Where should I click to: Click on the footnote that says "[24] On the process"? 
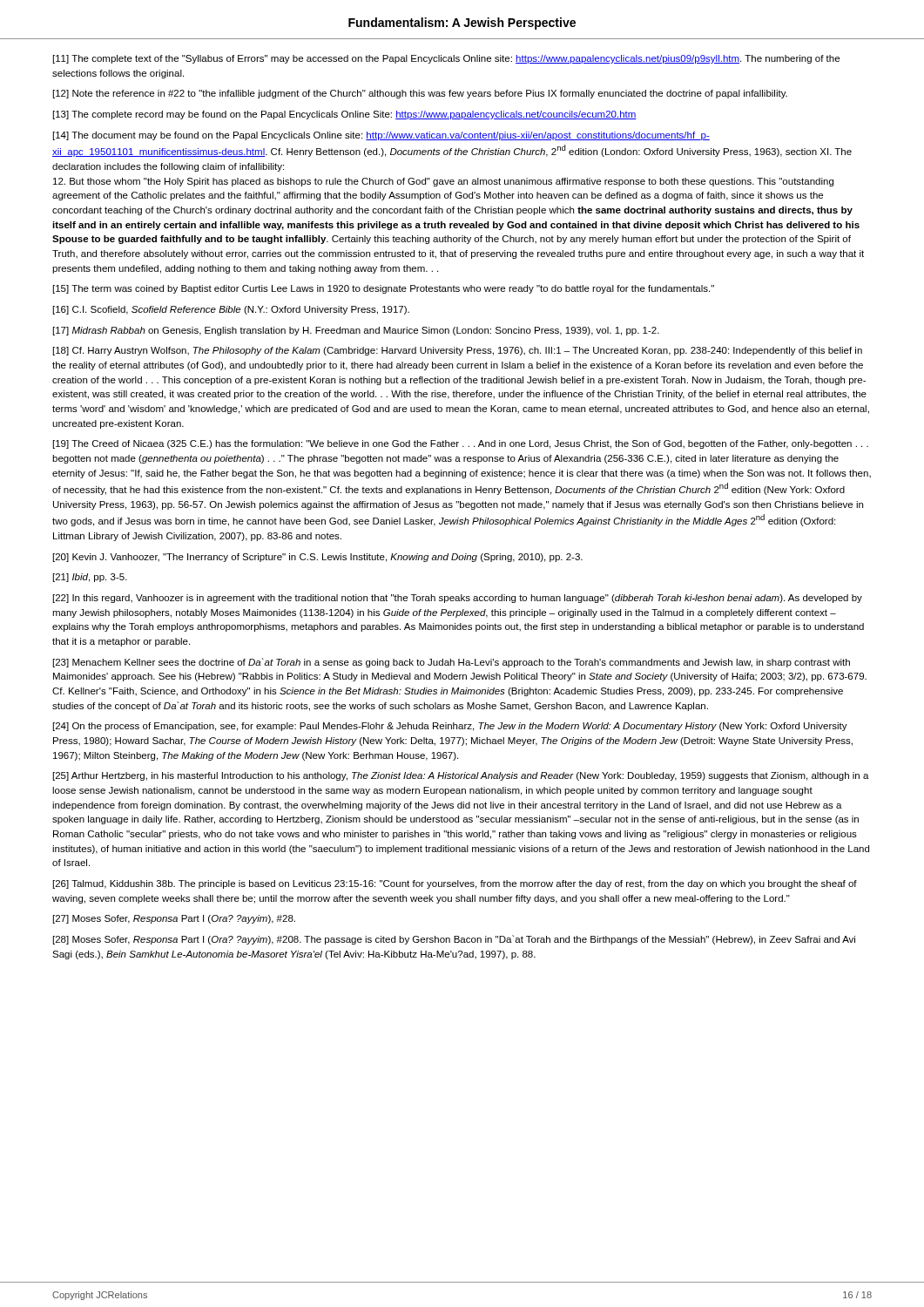pos(453,741)
